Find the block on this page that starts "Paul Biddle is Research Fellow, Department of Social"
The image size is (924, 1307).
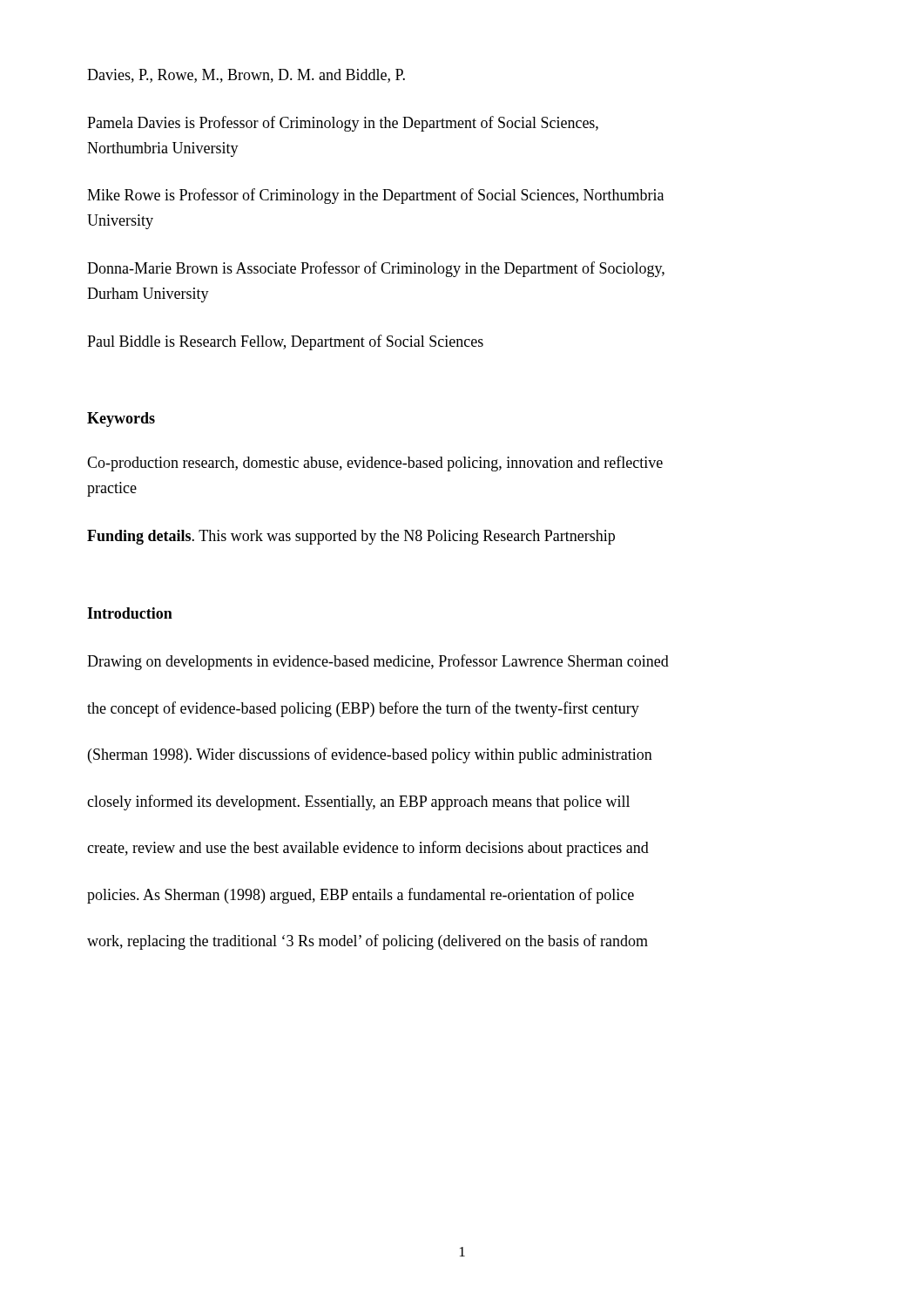pos(285,341)
